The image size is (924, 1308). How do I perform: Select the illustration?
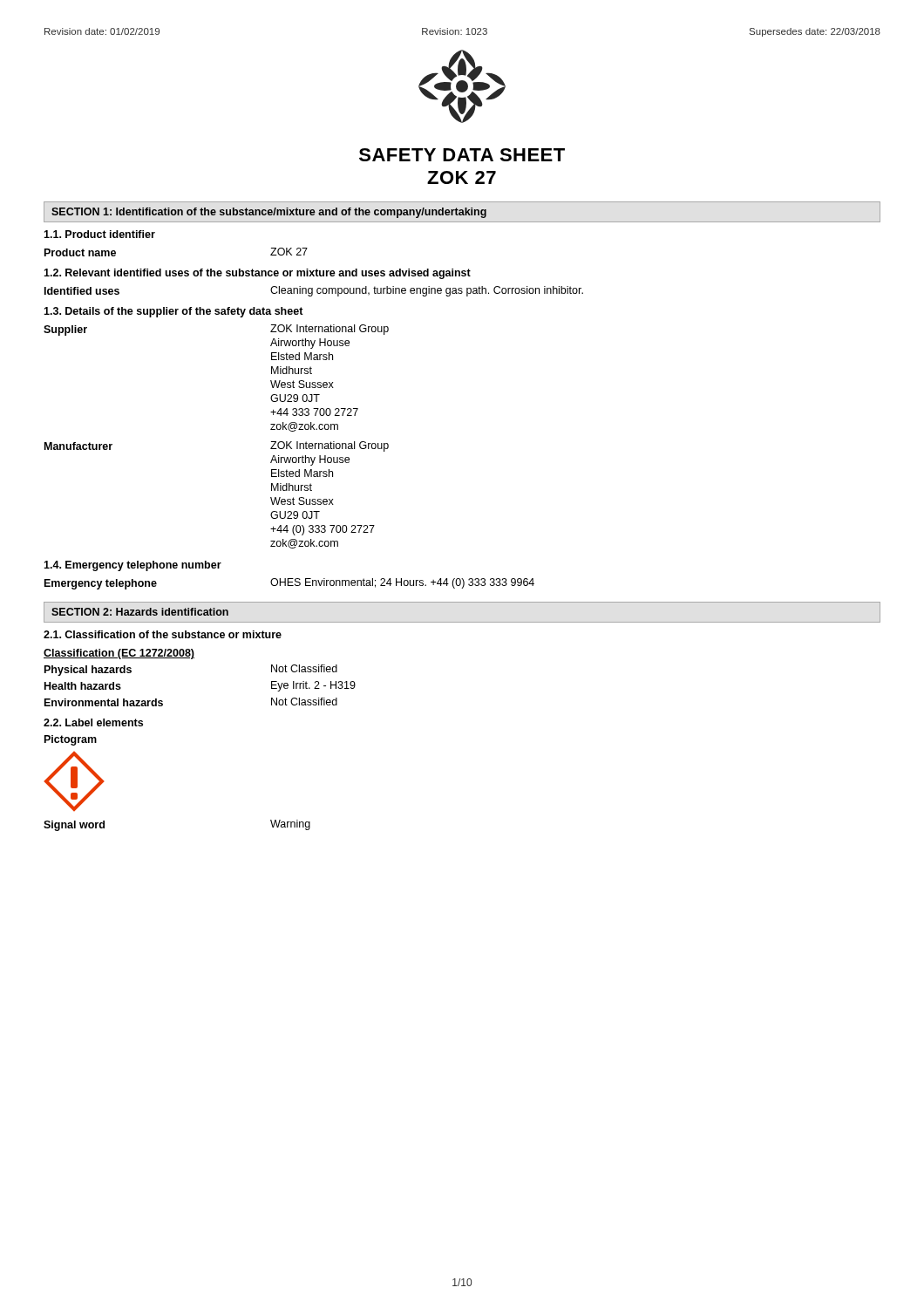pyautogui.click(x=462, y=783)
